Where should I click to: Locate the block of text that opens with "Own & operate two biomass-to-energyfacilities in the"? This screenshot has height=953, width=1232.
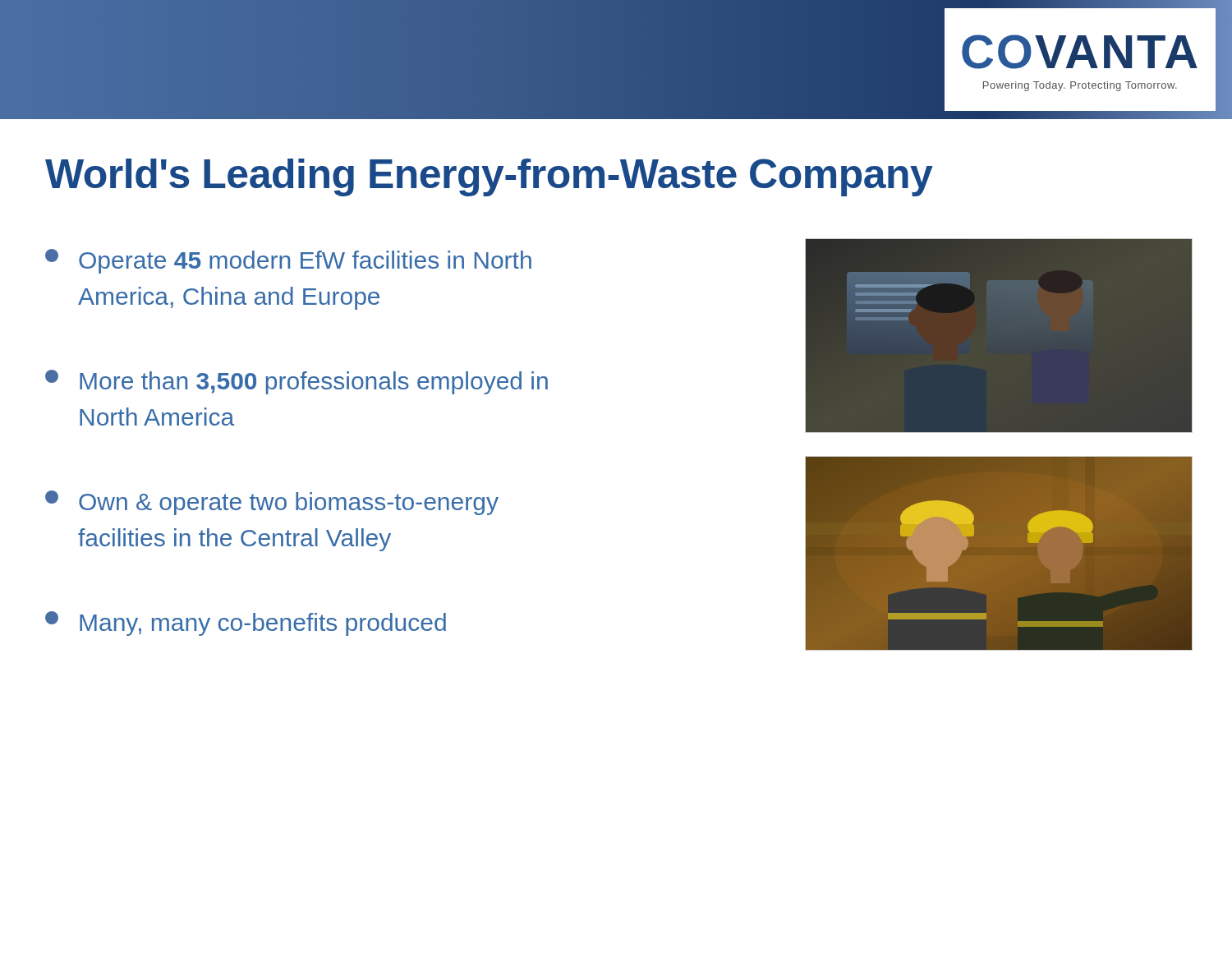tap(272, 520)
